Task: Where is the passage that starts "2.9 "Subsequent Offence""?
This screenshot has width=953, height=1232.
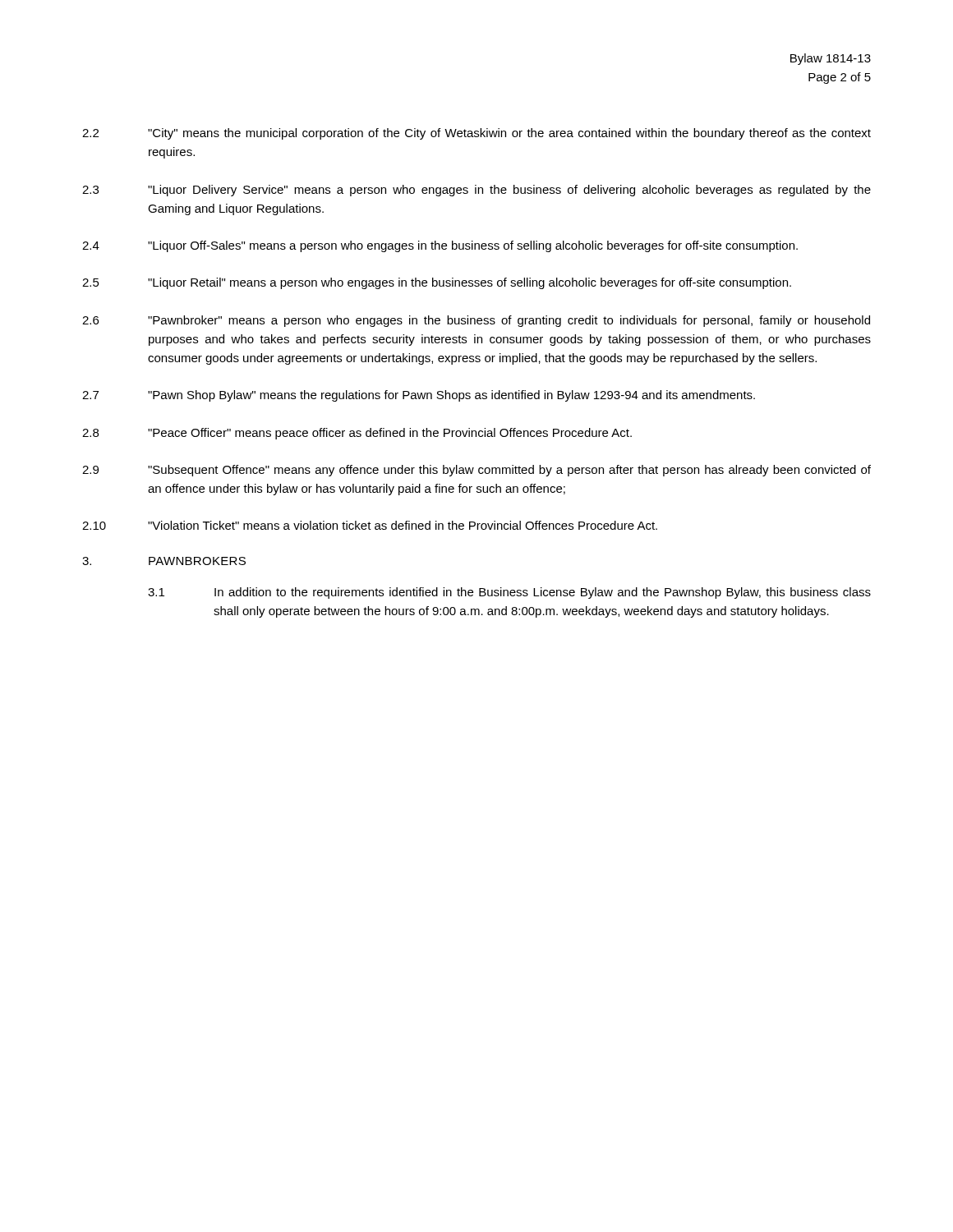Action: coord(476,479)
